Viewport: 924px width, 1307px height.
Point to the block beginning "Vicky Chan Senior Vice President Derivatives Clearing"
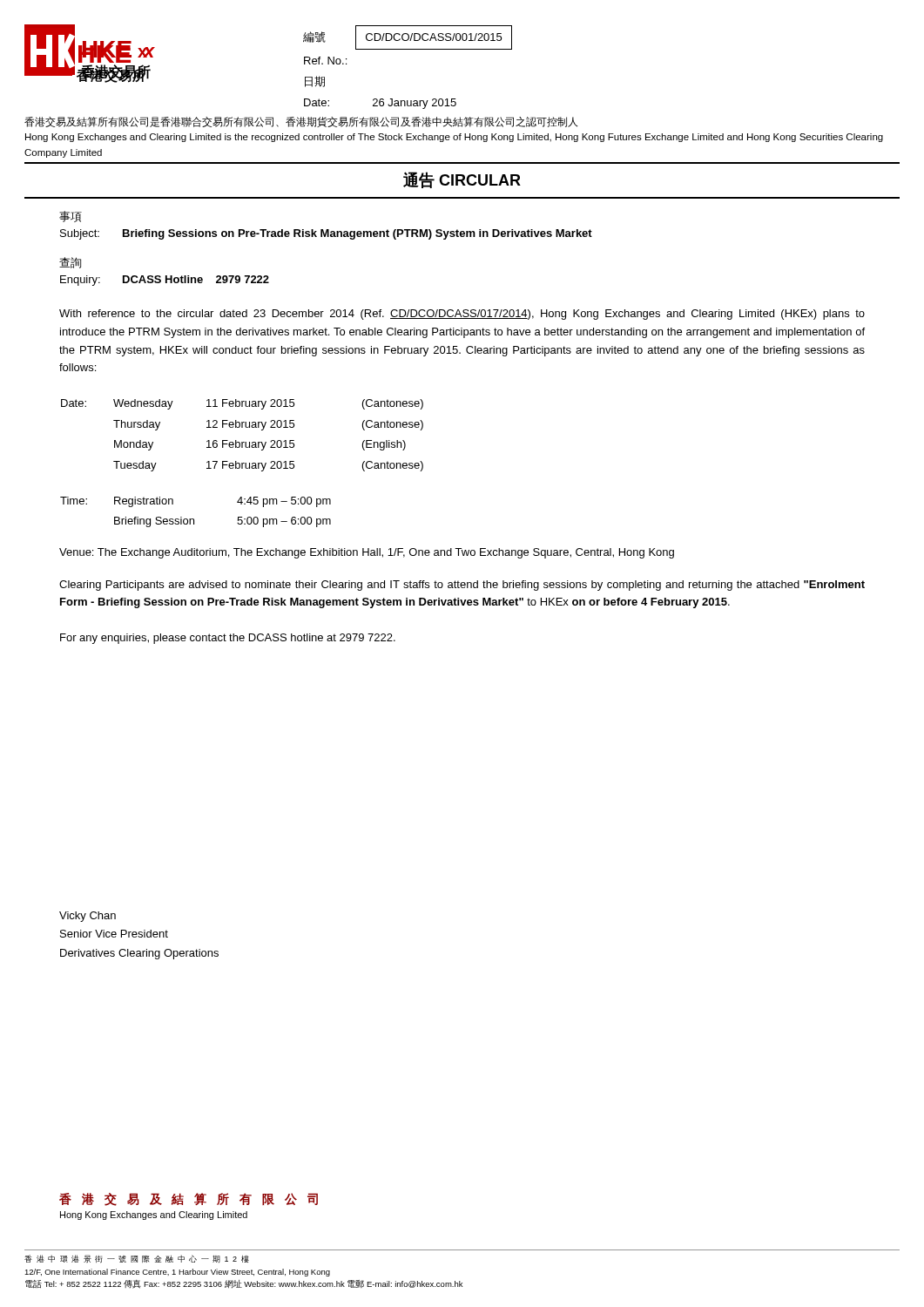point(139,934)
